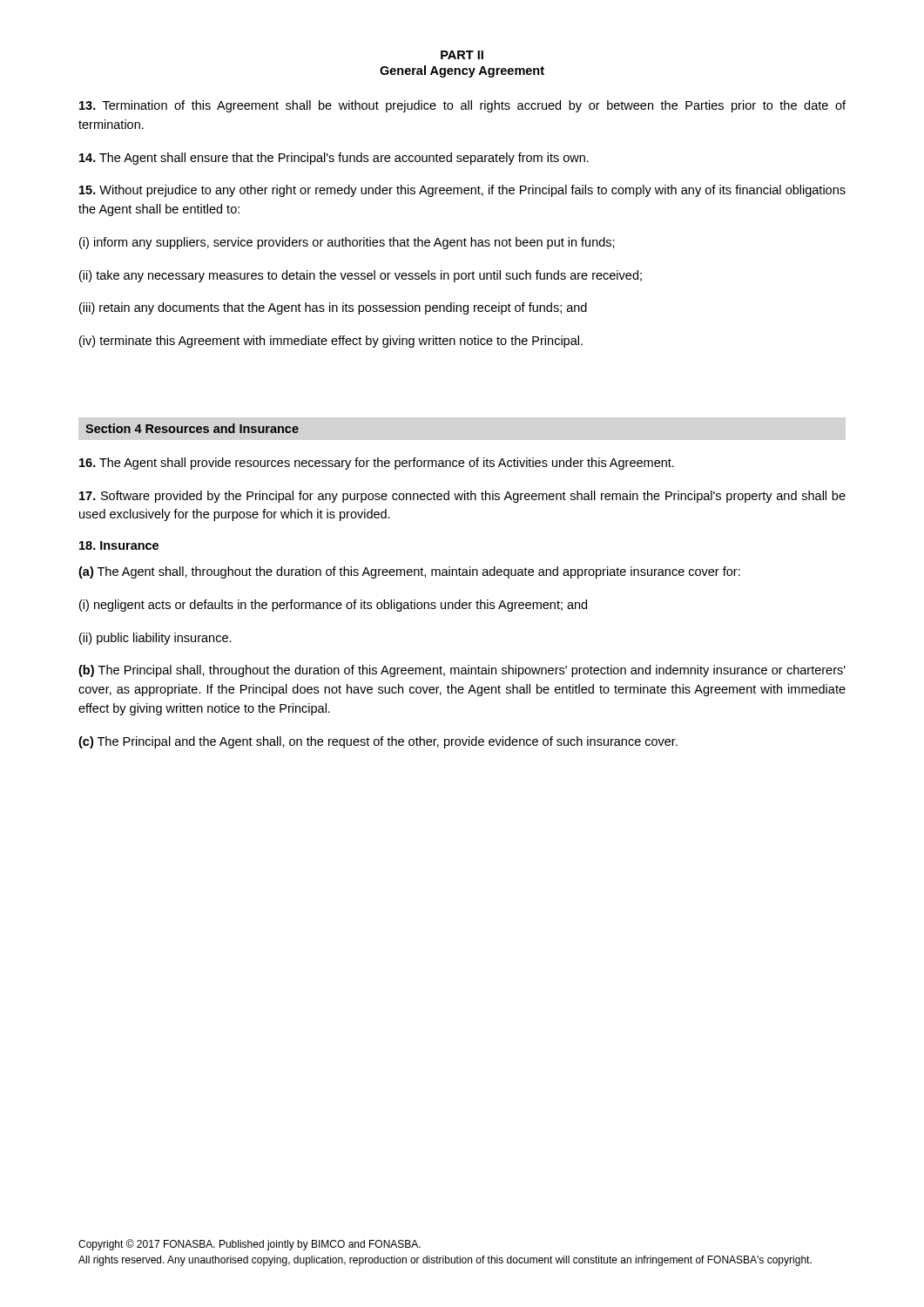Click on the section header containing "18. Insurance"
This screenshot has width=924, height=1307.
(119, 545)
